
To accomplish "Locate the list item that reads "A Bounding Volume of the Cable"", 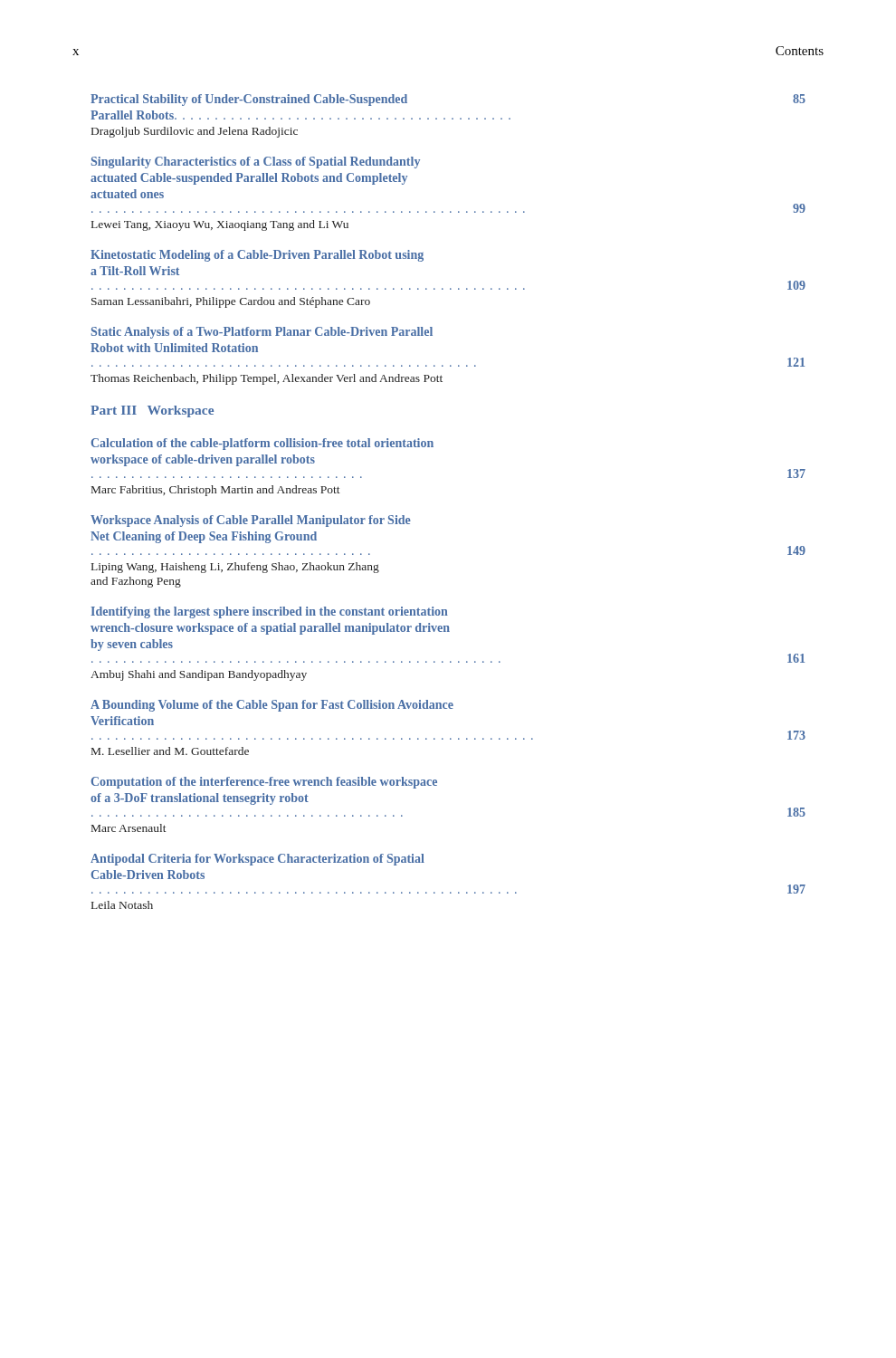I will (x=448, y=727).
